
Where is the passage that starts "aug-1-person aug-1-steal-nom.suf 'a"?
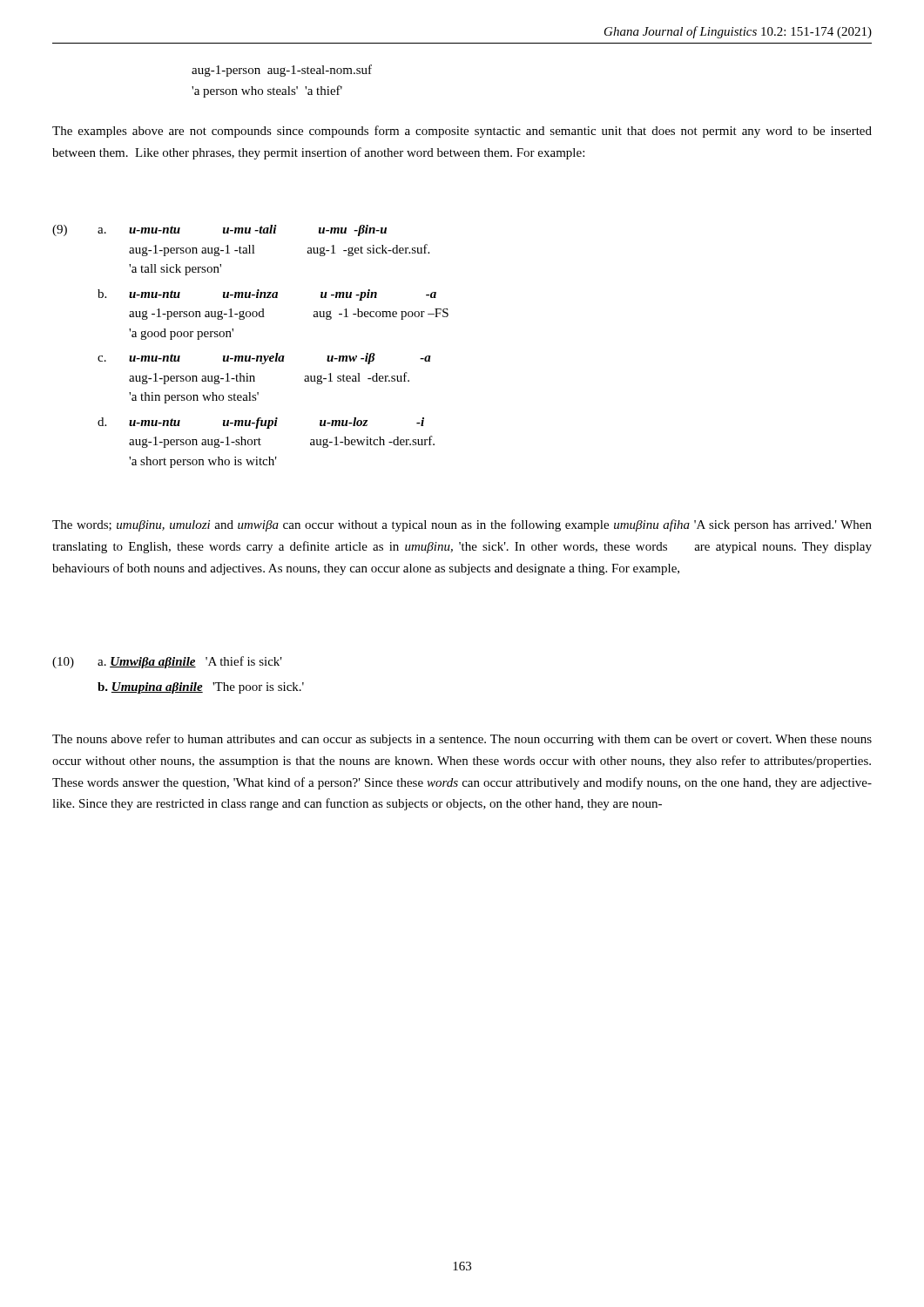pyautogui.click(x=282, y=80)
